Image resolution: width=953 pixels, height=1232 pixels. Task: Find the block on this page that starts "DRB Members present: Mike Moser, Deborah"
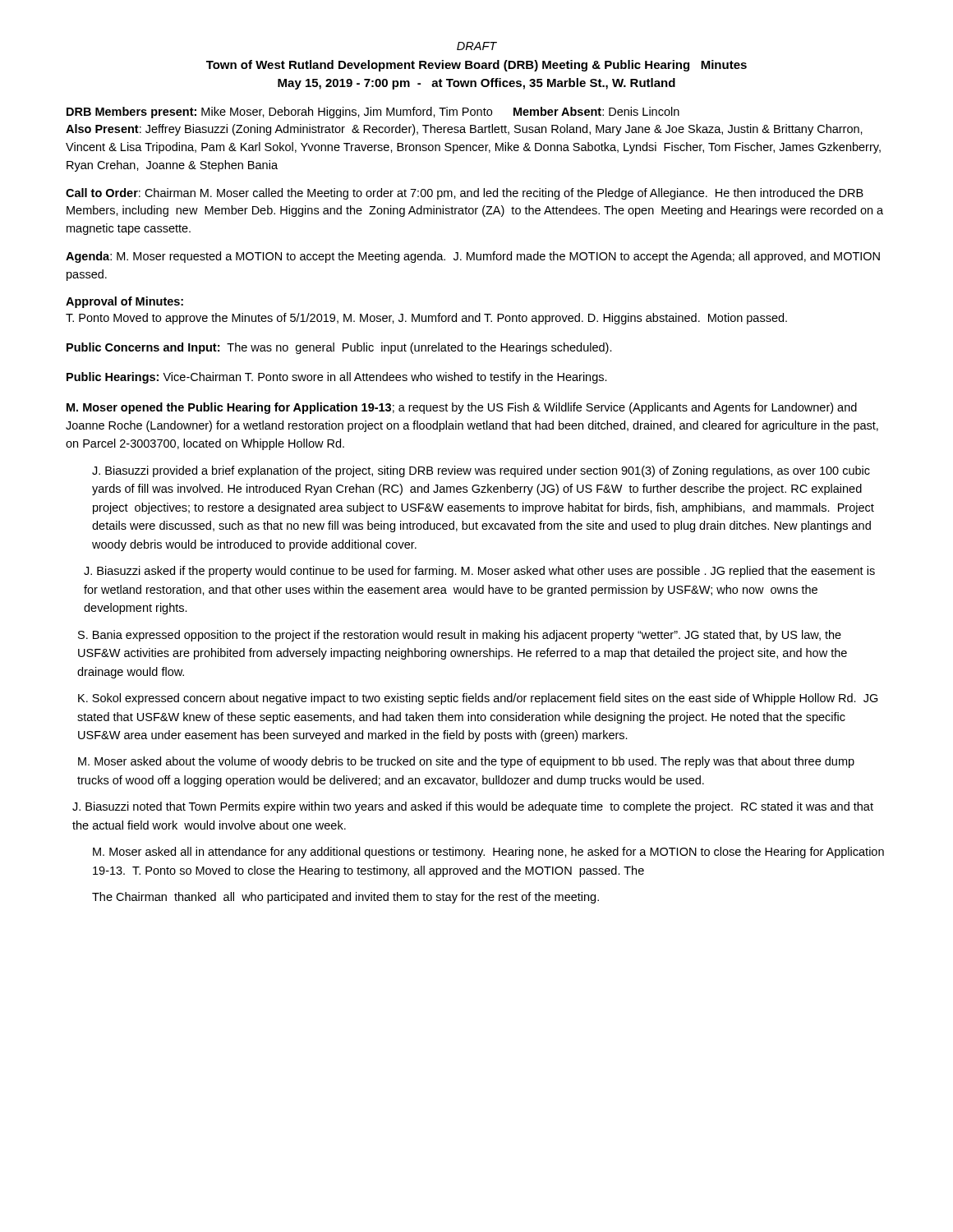(474, 138)
